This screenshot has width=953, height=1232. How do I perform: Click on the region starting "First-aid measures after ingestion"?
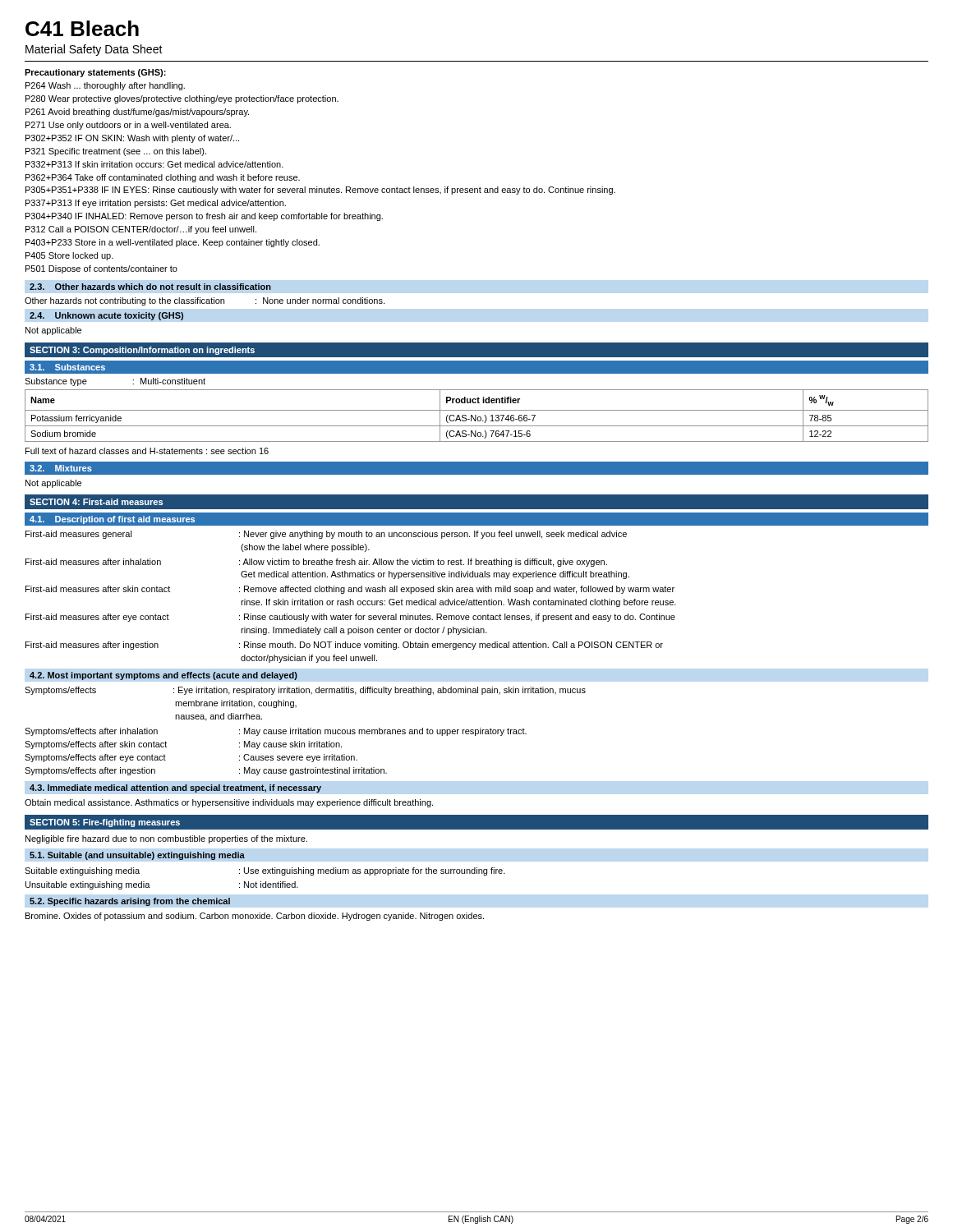(x=344, y=652)
